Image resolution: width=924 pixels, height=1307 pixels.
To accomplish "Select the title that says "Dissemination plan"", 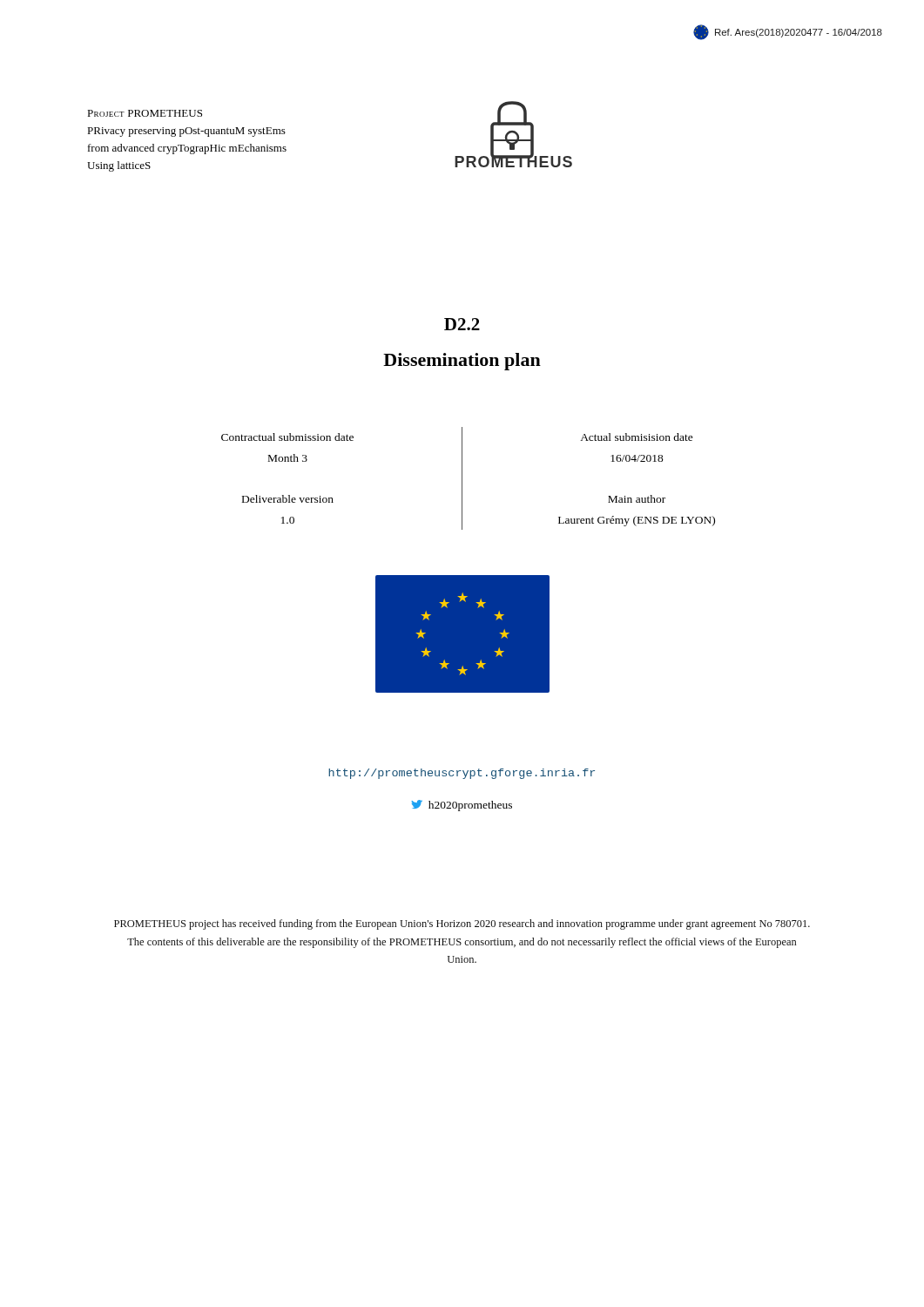I will (x=462, y=359).
